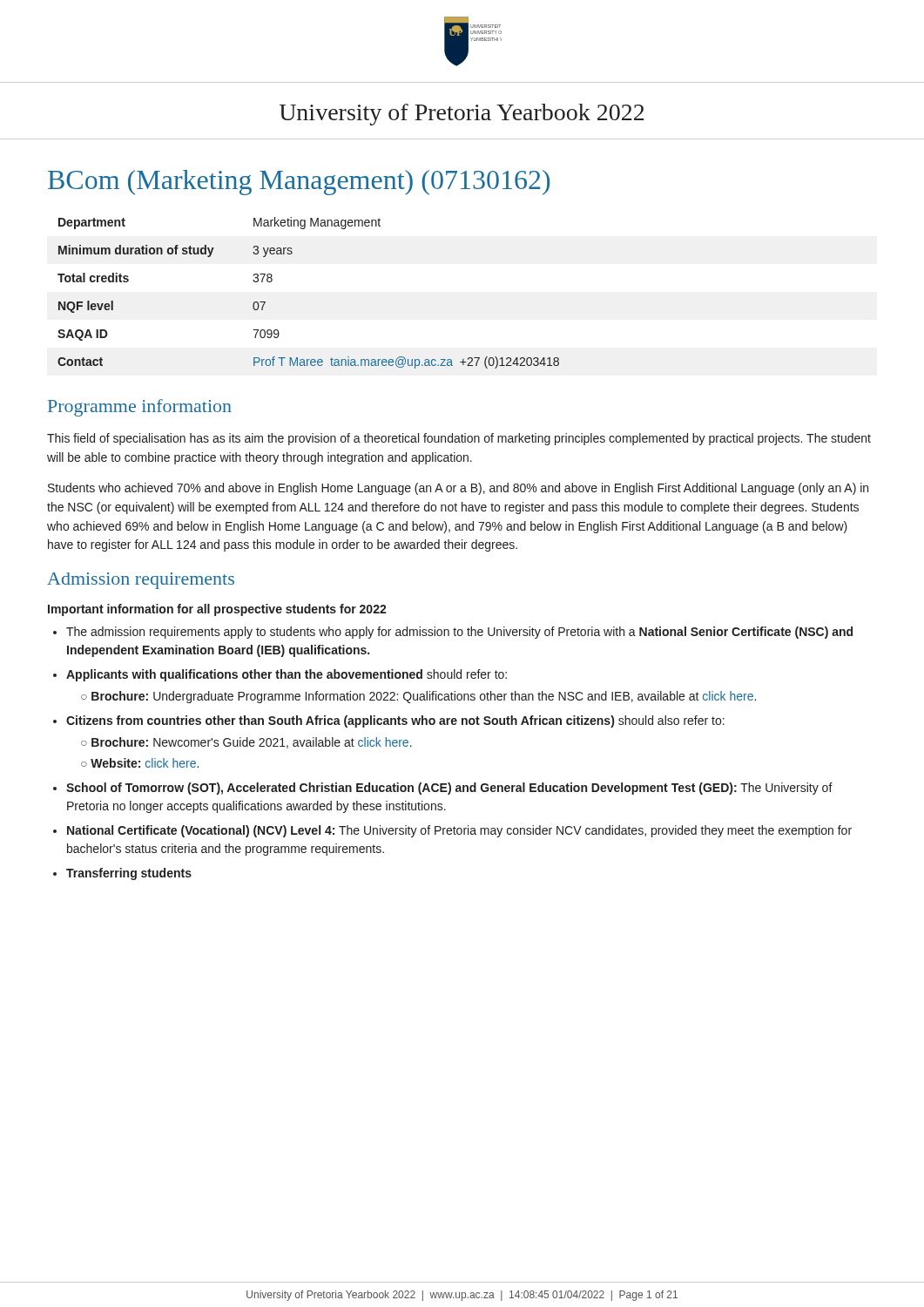The height and width of the screenshot is (1307, 924).
Task: Find the text block containing "This field of"
Action: pyautogui.click(x=462, y=448)
